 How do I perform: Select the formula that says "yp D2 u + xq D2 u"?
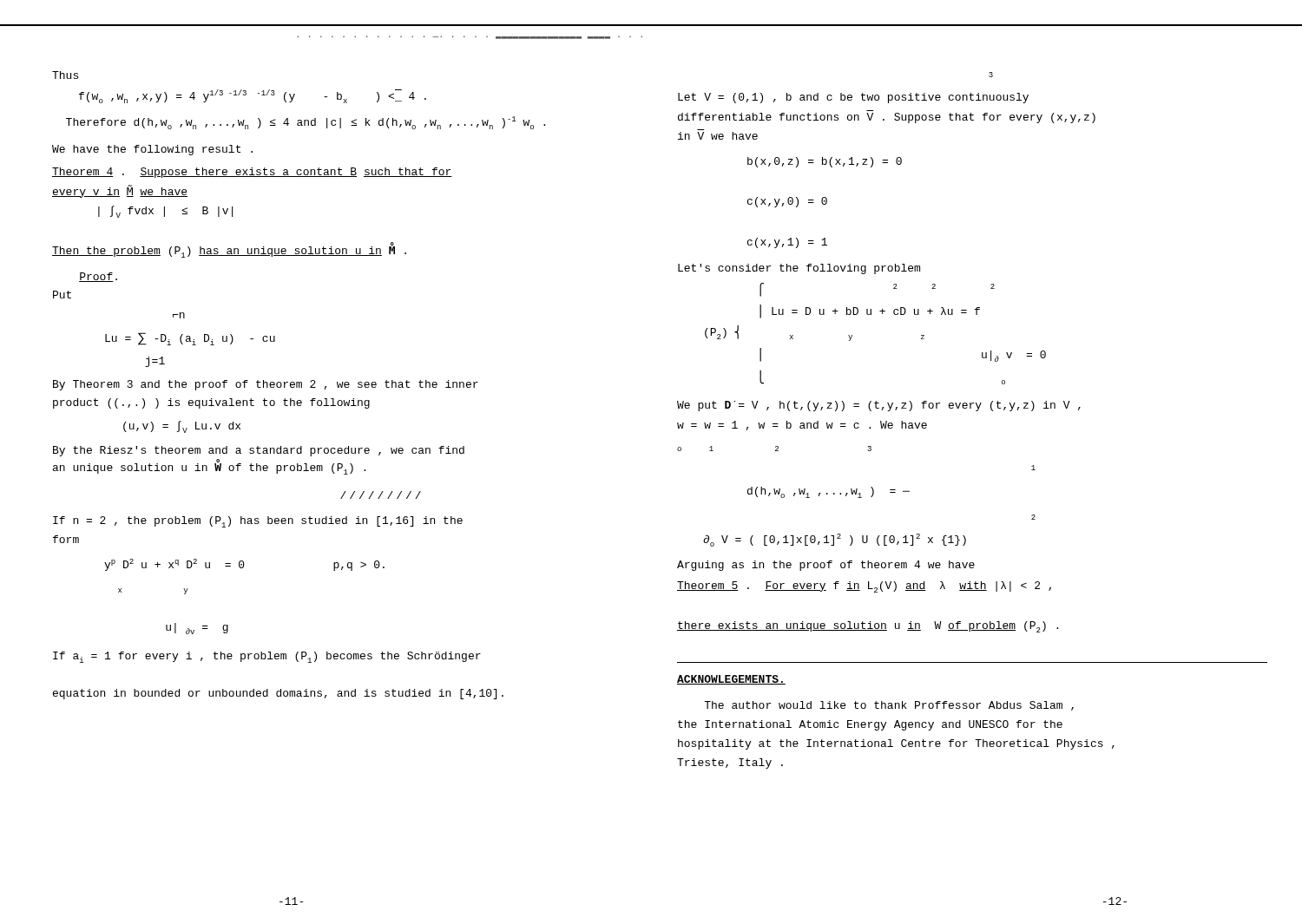244,565
